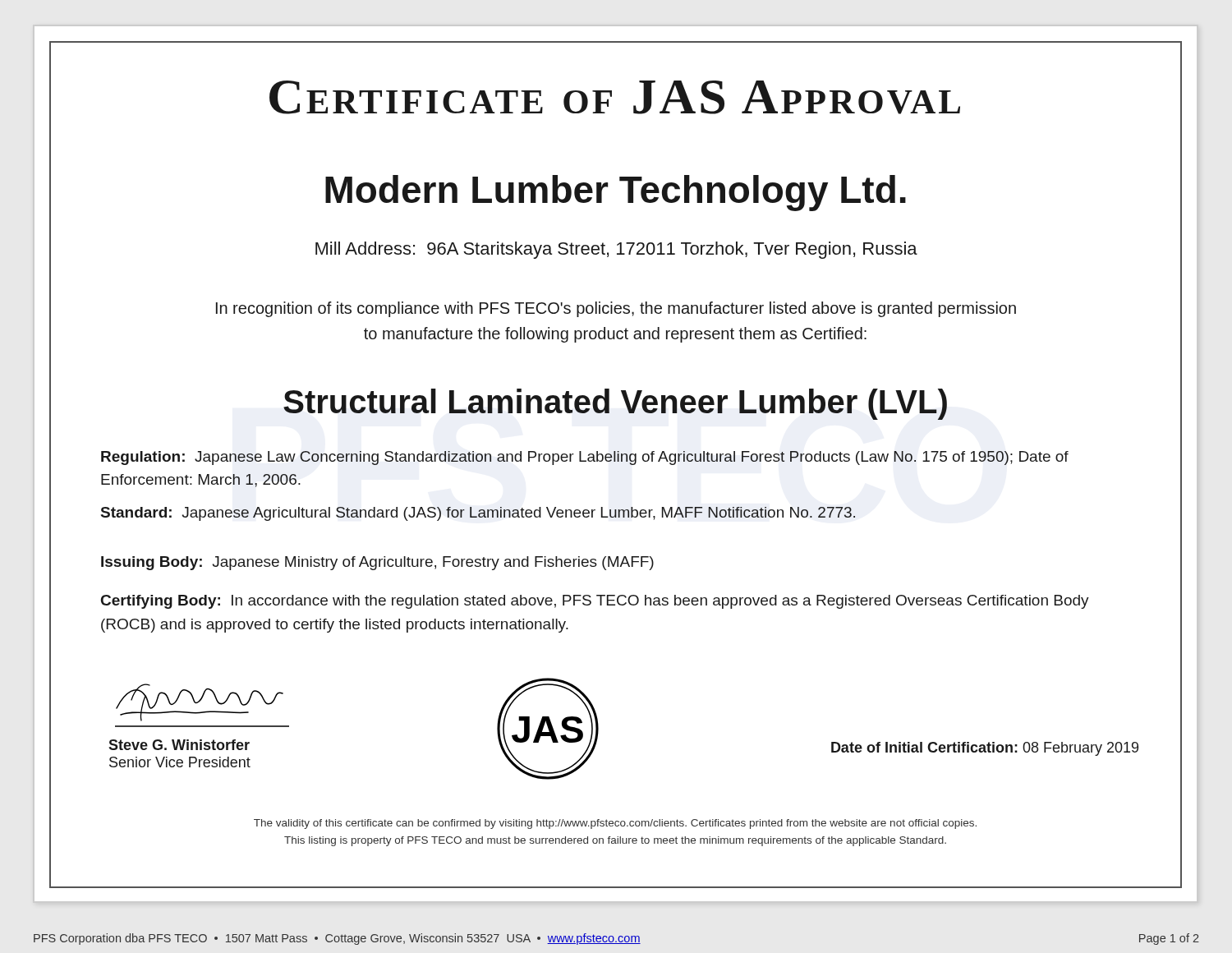Find the block starting "Structural Laminated Veneer"
Image resolution: width=1232 pixels, height=953 pixels.
coord(616,402)
